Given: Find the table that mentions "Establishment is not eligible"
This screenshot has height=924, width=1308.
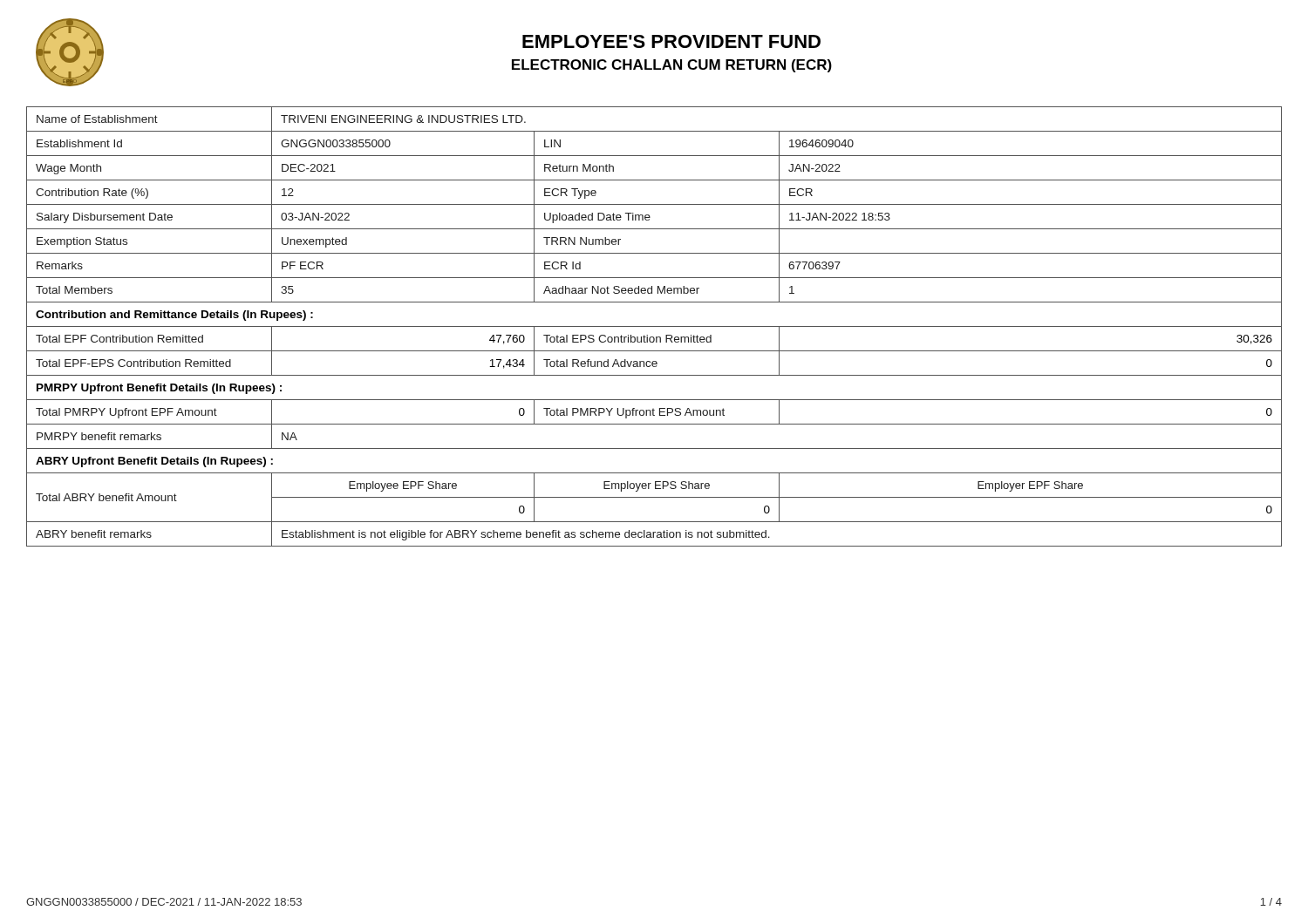Looking at the screenshot, I should [x=654, y=326].
